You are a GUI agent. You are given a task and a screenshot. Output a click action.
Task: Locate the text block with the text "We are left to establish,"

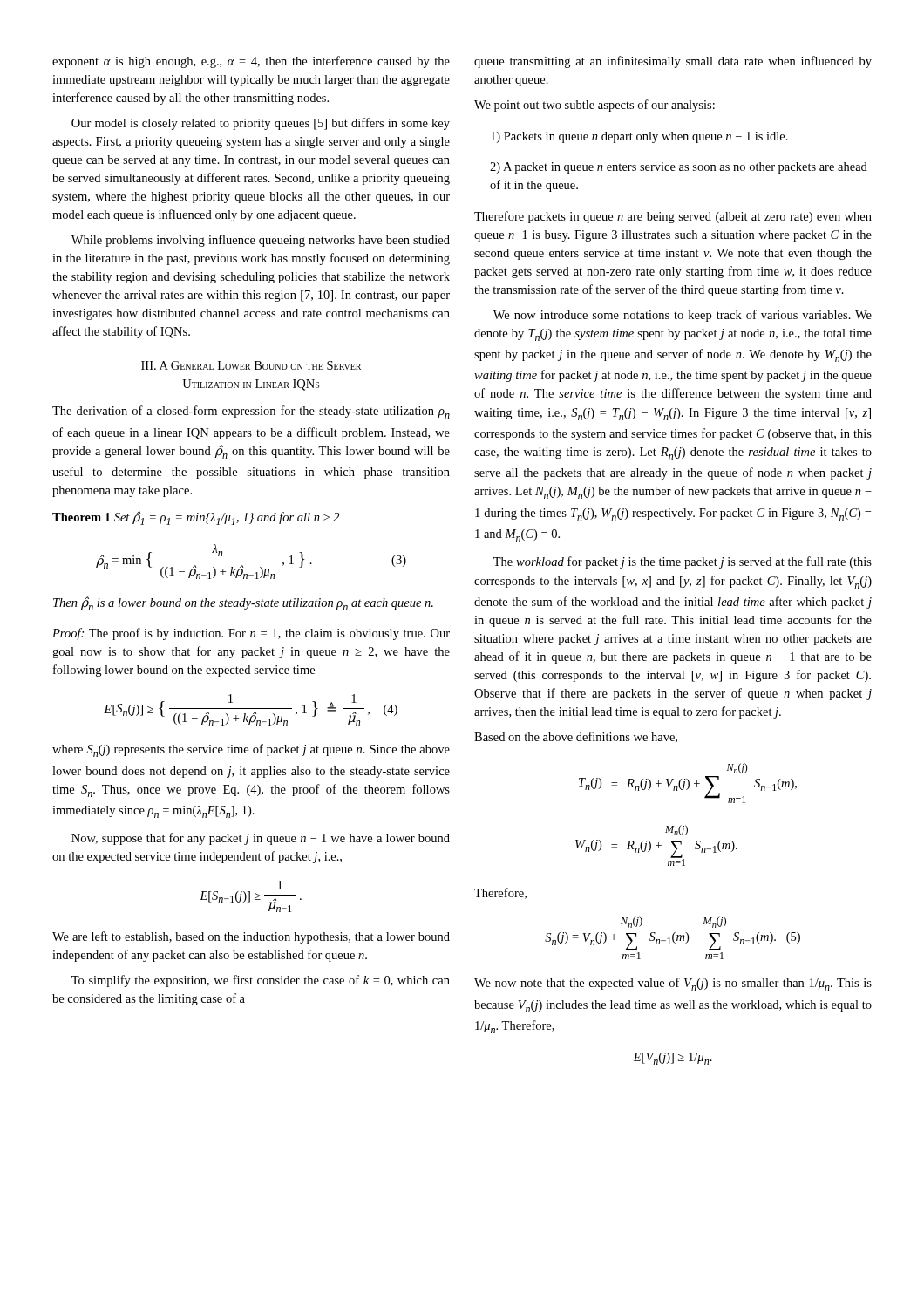[251, 968]
